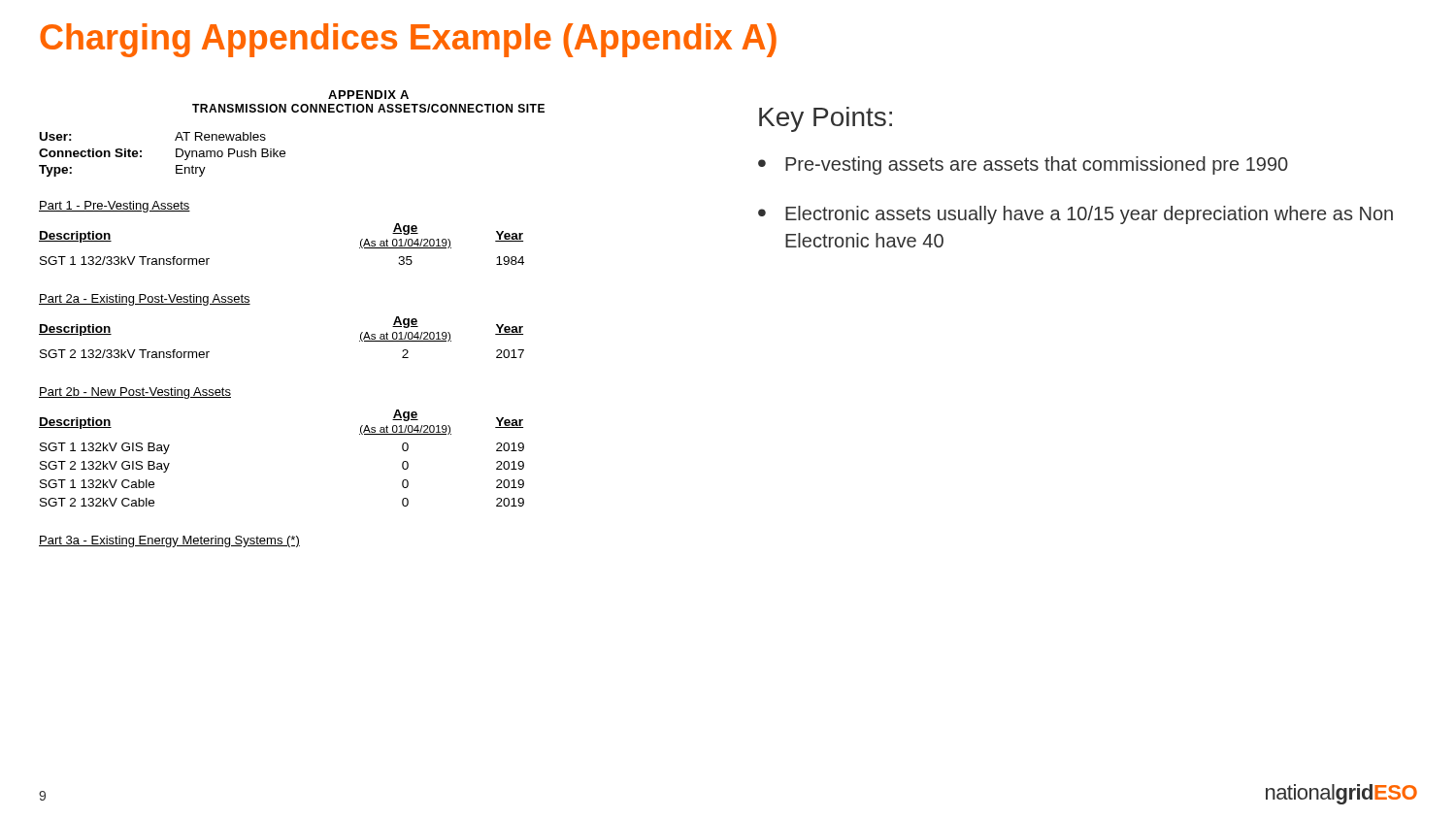Select the table that reads "SGT 1 132kV"

[x=369, y=458]
